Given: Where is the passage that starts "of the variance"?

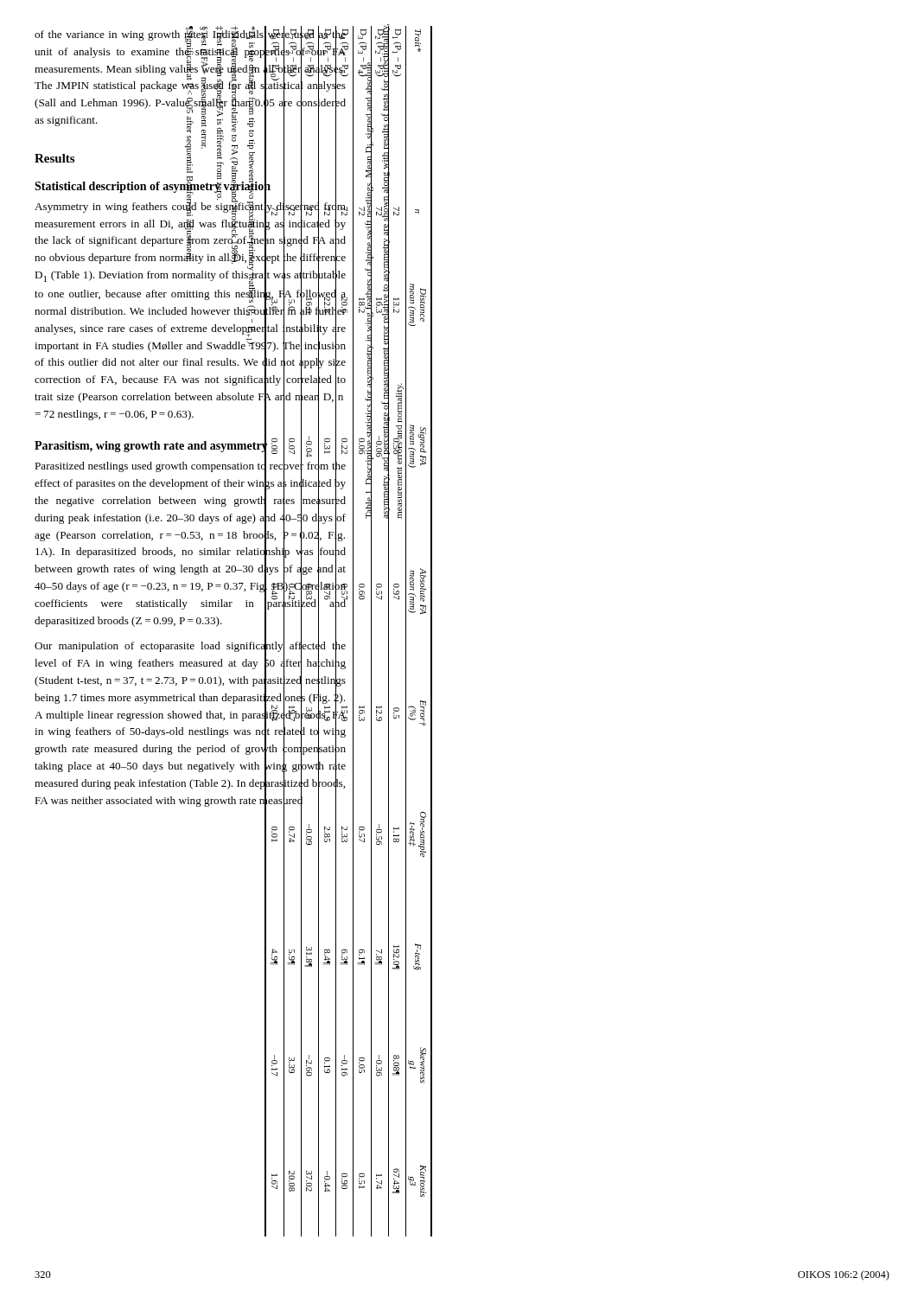Looking at the screenshot, I should (190, 77).
